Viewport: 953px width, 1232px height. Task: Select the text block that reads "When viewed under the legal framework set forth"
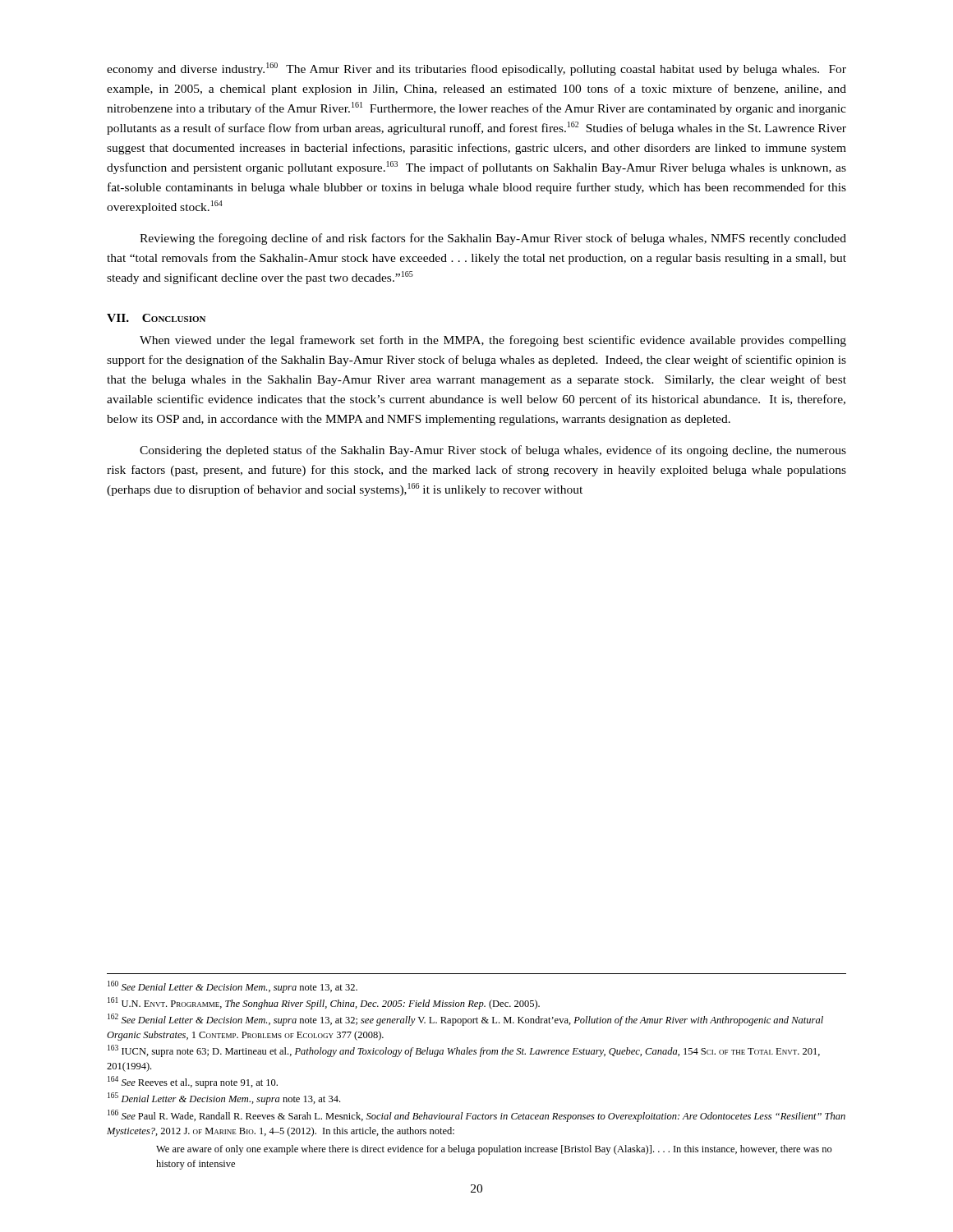coord(476,380)
